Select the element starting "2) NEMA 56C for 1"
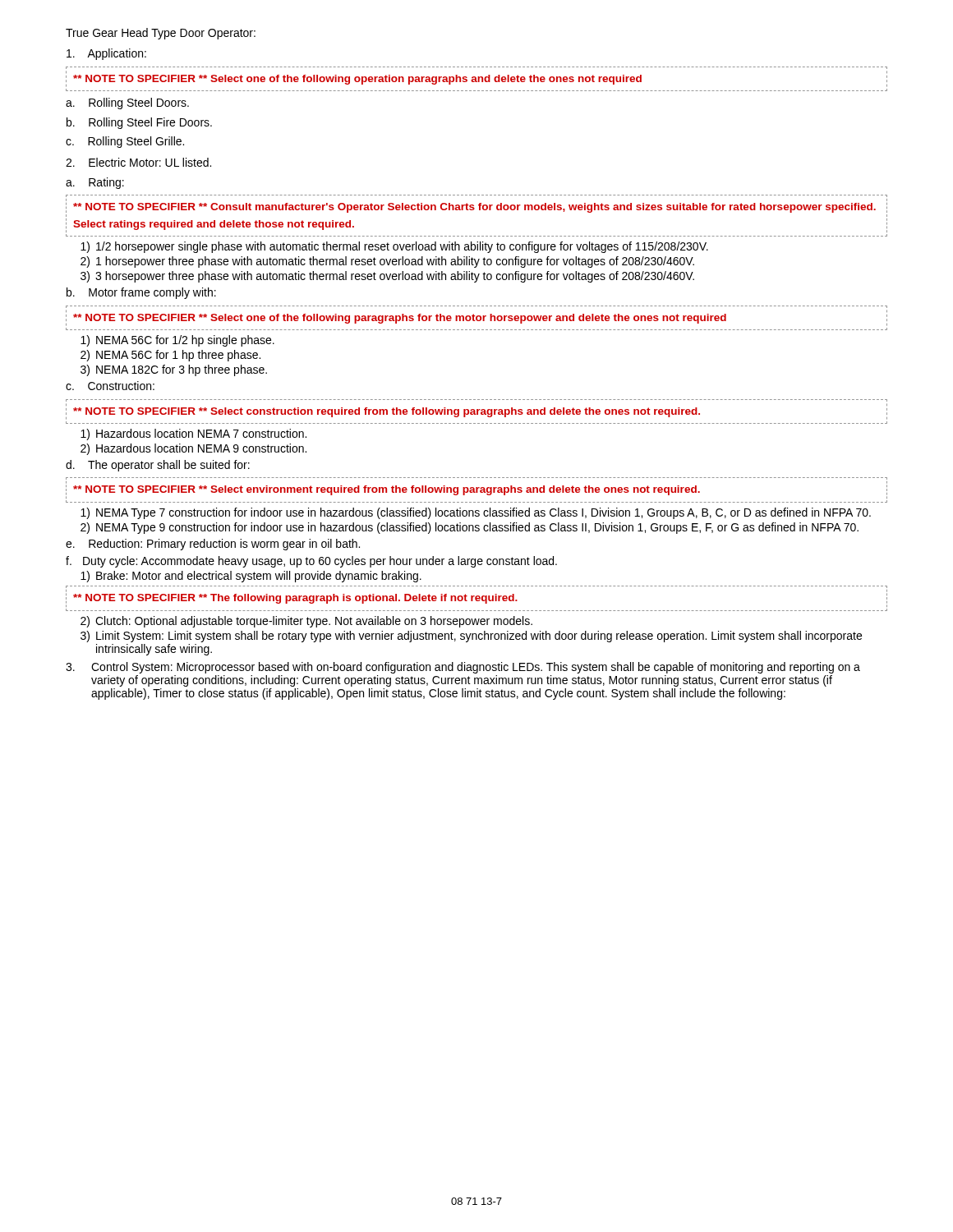This screenshot has height=1232, width=953. [170, 356]
